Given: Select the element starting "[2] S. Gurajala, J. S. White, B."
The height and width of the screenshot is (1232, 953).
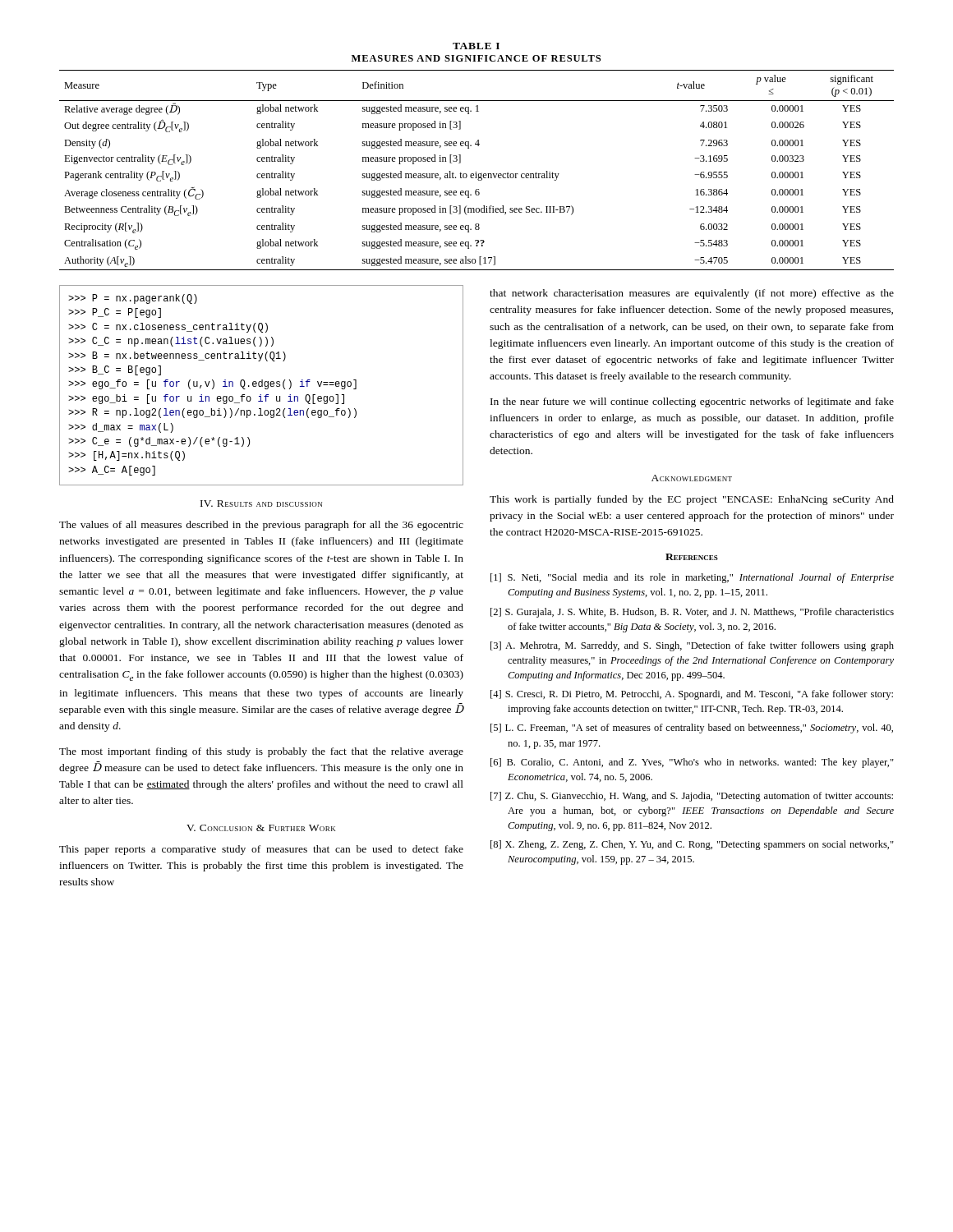Looking at the screenshot, I should [x=692, y=619].
